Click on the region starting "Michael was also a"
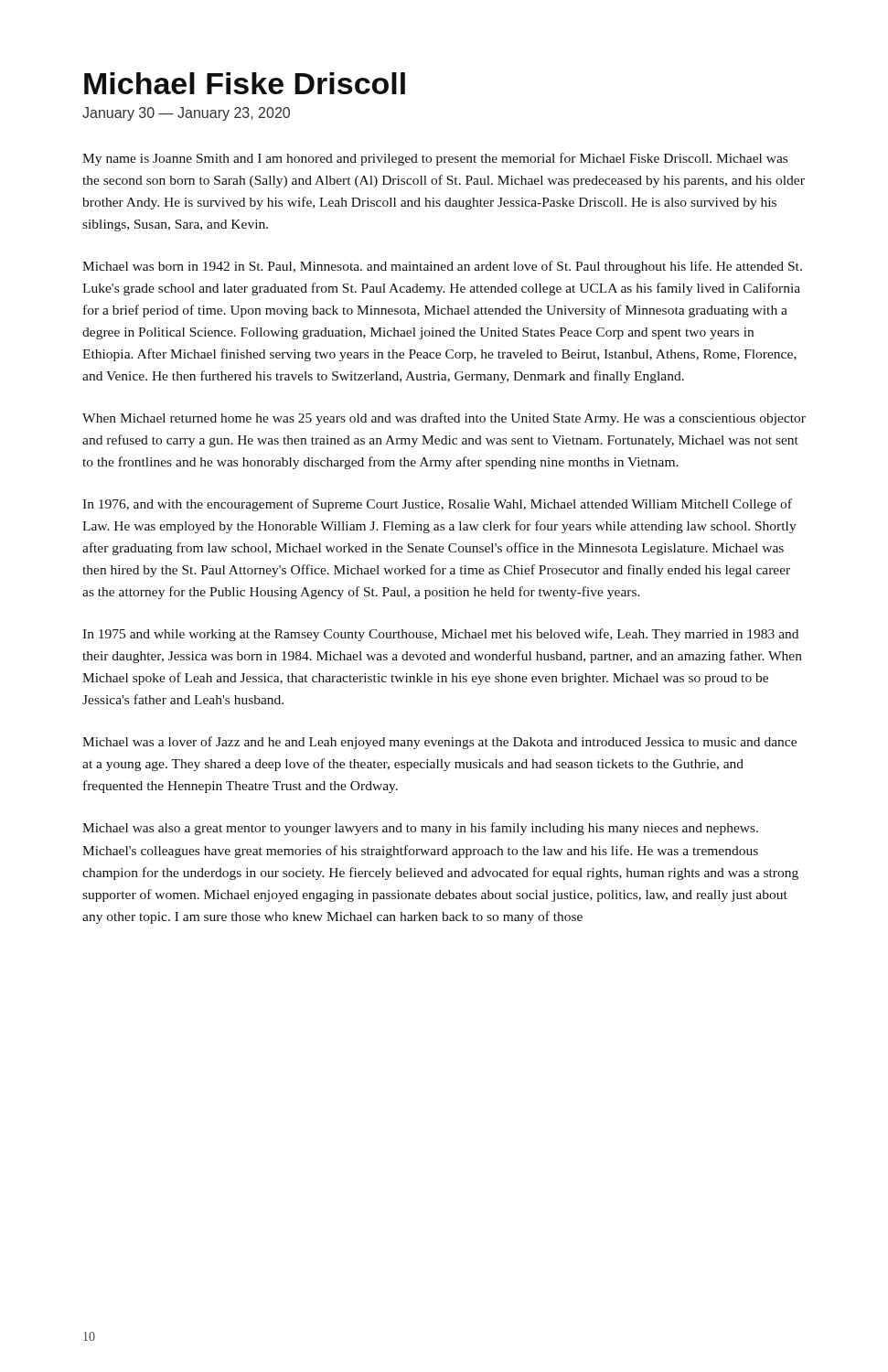The height and width of the screenshot is (1372, 888). [440, 872]
